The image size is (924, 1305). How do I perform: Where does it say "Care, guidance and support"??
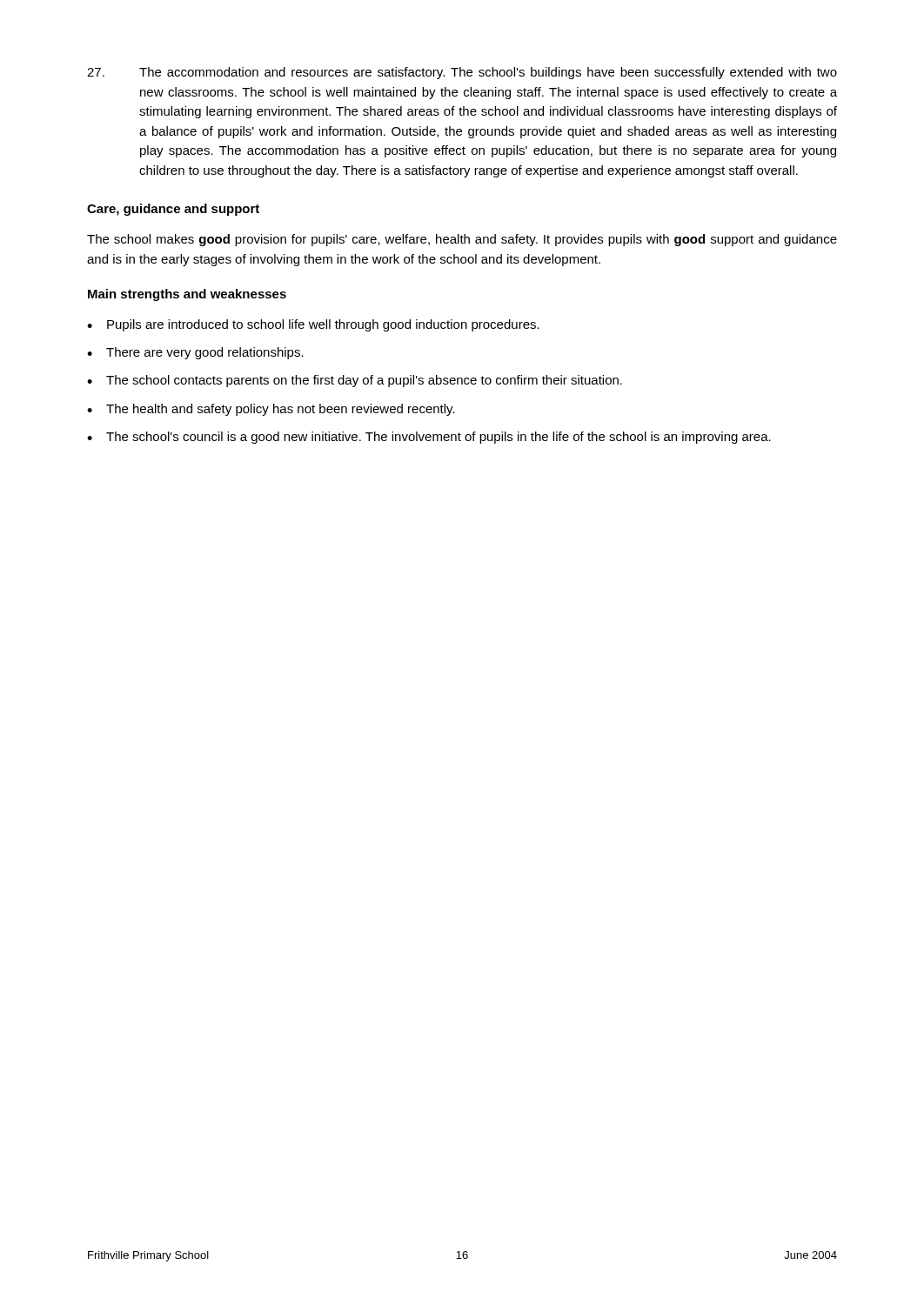click(173, 208)
